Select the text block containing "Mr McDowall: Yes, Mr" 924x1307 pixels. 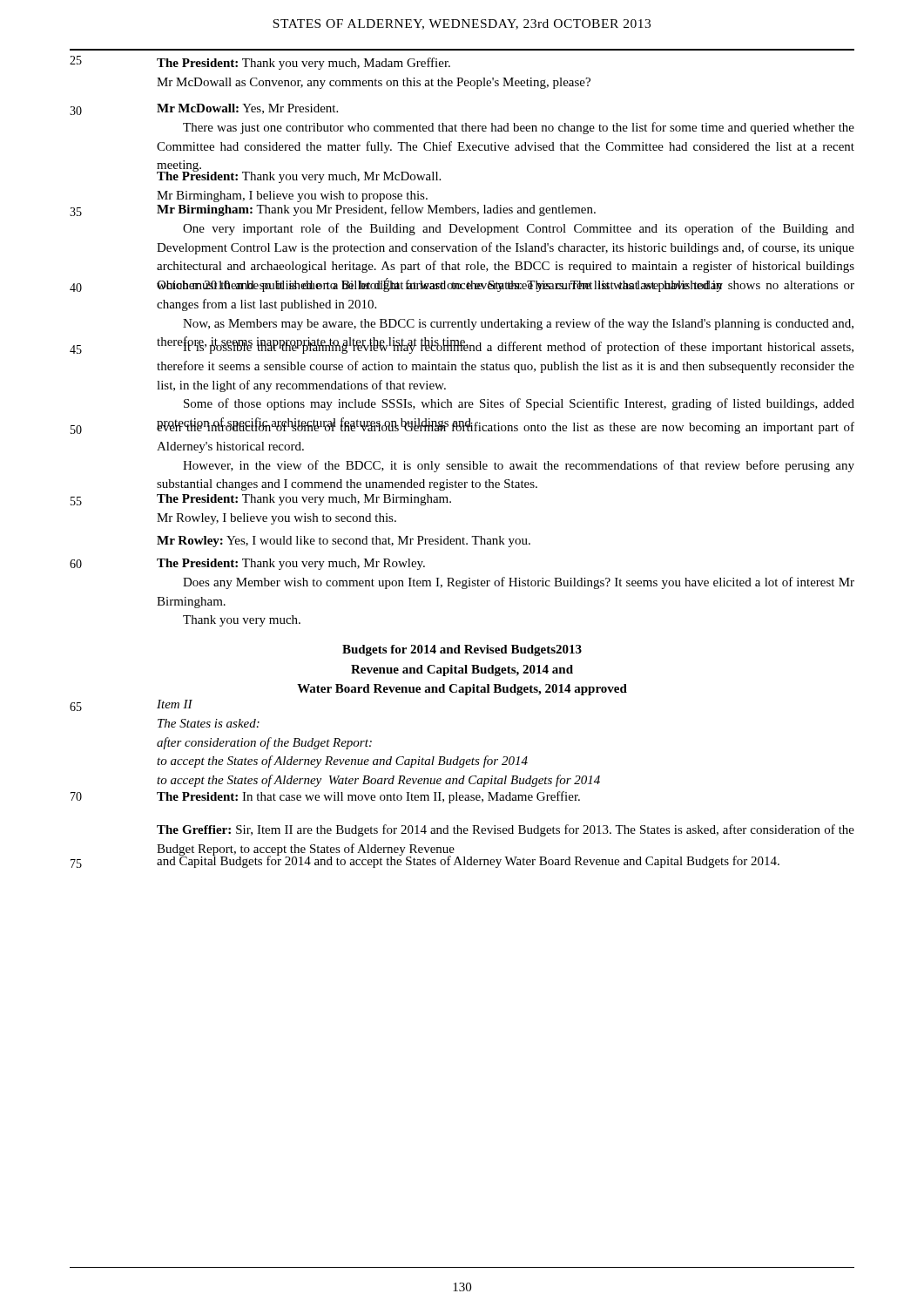tap(506, 137)
